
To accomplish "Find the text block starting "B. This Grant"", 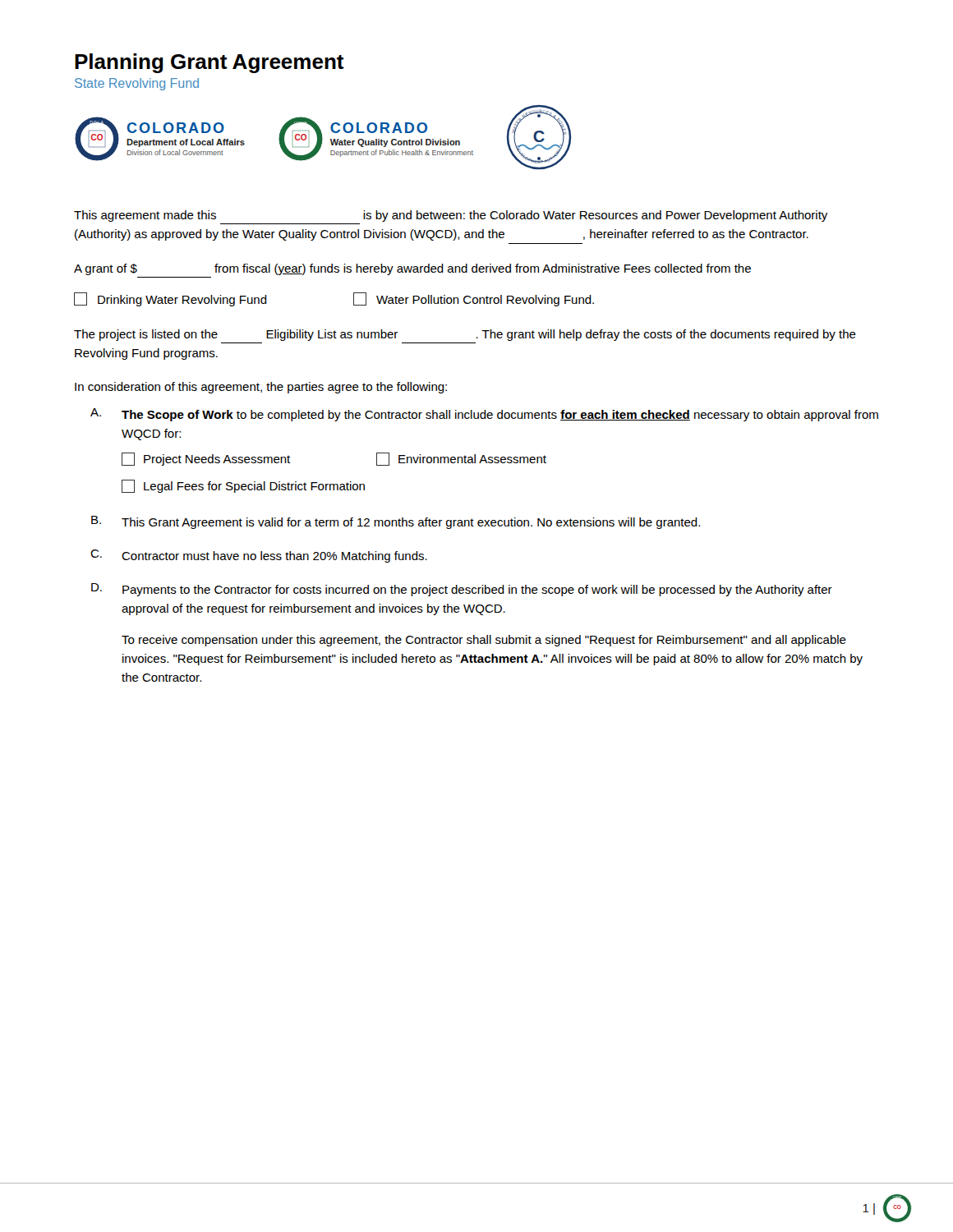I will pyautogui.click(x=485, y=522).
